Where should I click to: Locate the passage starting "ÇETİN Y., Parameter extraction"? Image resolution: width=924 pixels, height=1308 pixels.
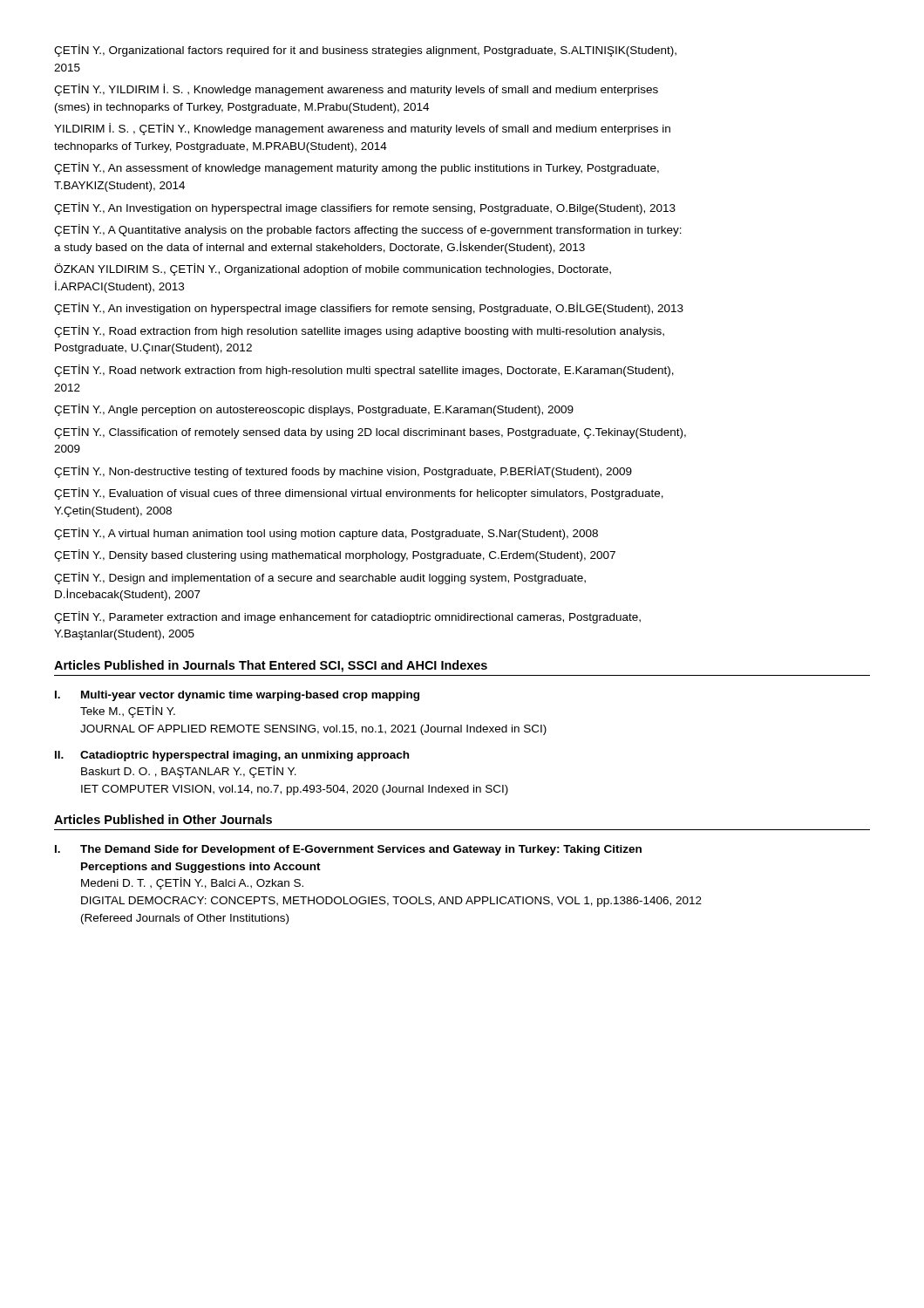click(348, 625)
